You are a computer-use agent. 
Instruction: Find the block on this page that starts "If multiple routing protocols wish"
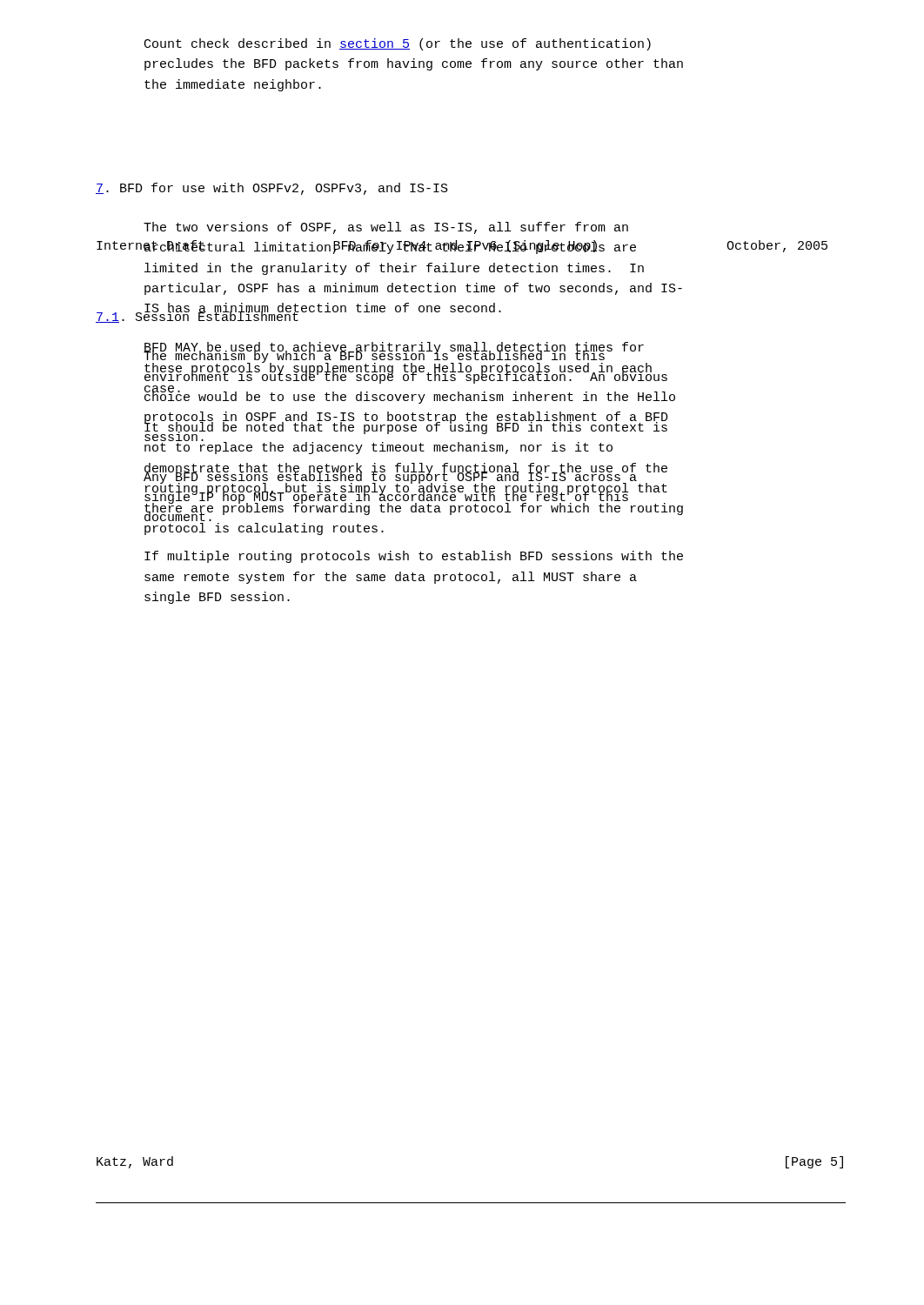tap(414, 578)
